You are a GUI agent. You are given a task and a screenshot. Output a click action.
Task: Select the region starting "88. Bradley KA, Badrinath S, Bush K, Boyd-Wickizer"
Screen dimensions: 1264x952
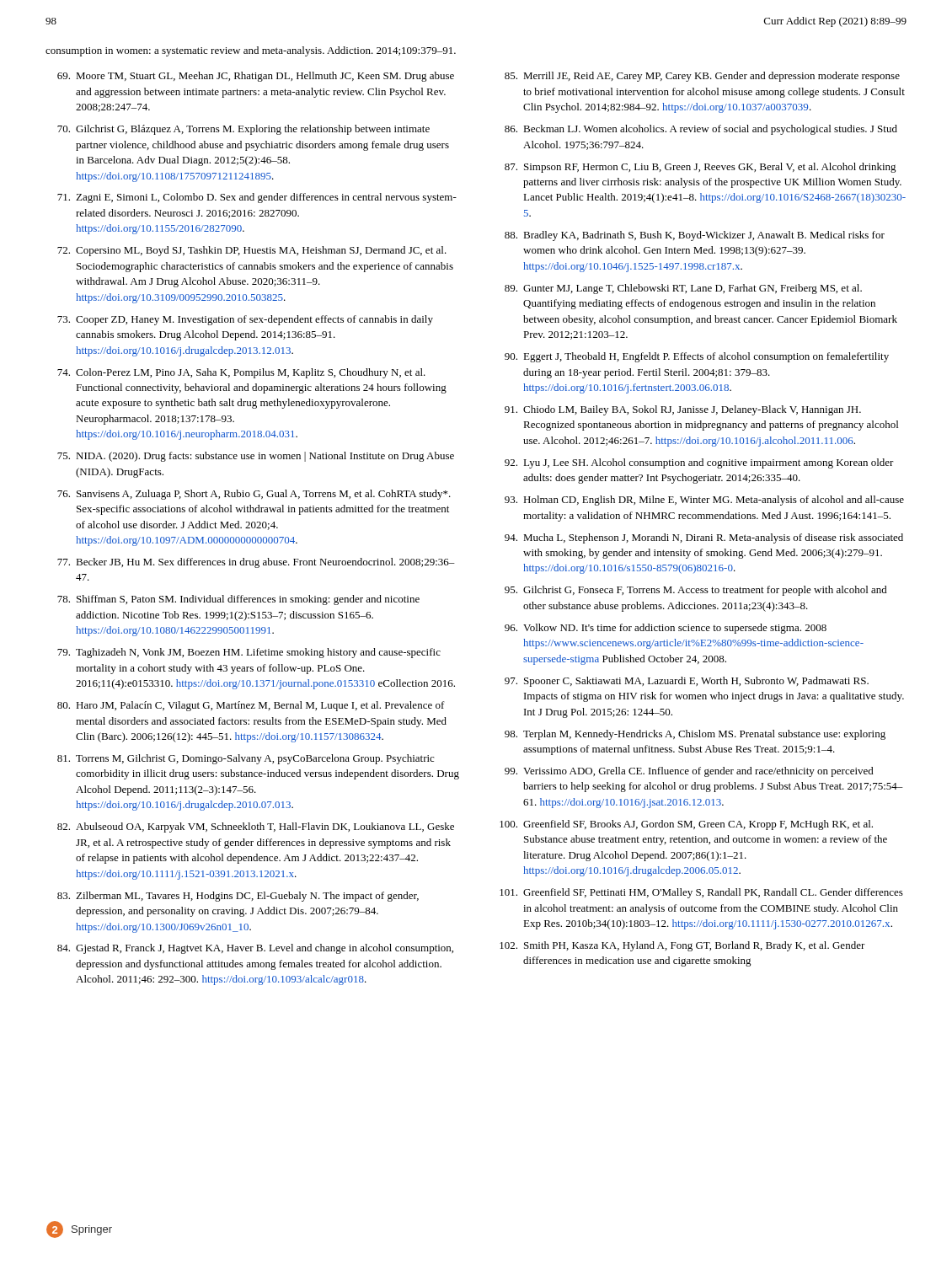pyautogui.click(x=700, y=251)
